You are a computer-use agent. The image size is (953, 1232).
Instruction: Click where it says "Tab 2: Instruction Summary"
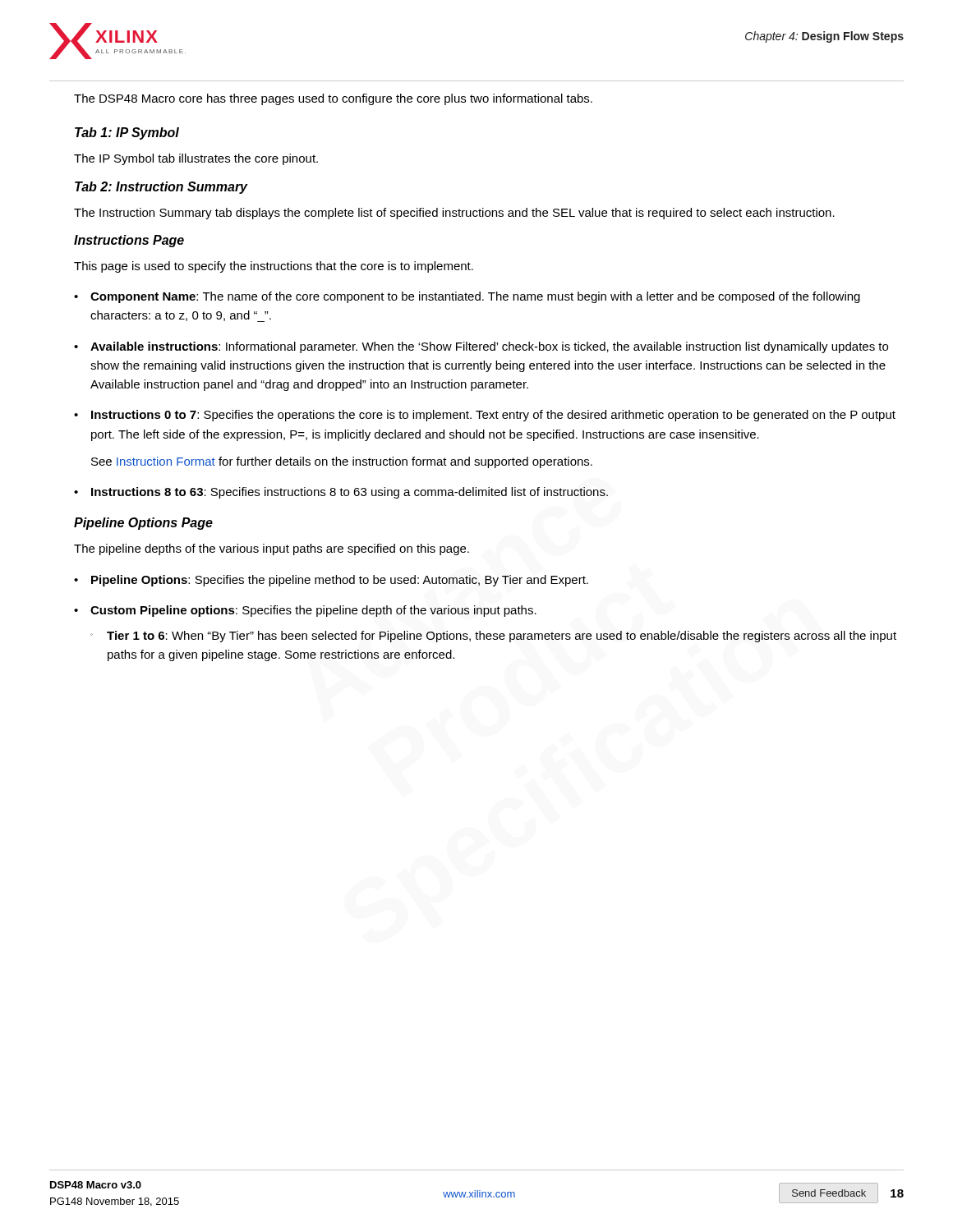161,186
